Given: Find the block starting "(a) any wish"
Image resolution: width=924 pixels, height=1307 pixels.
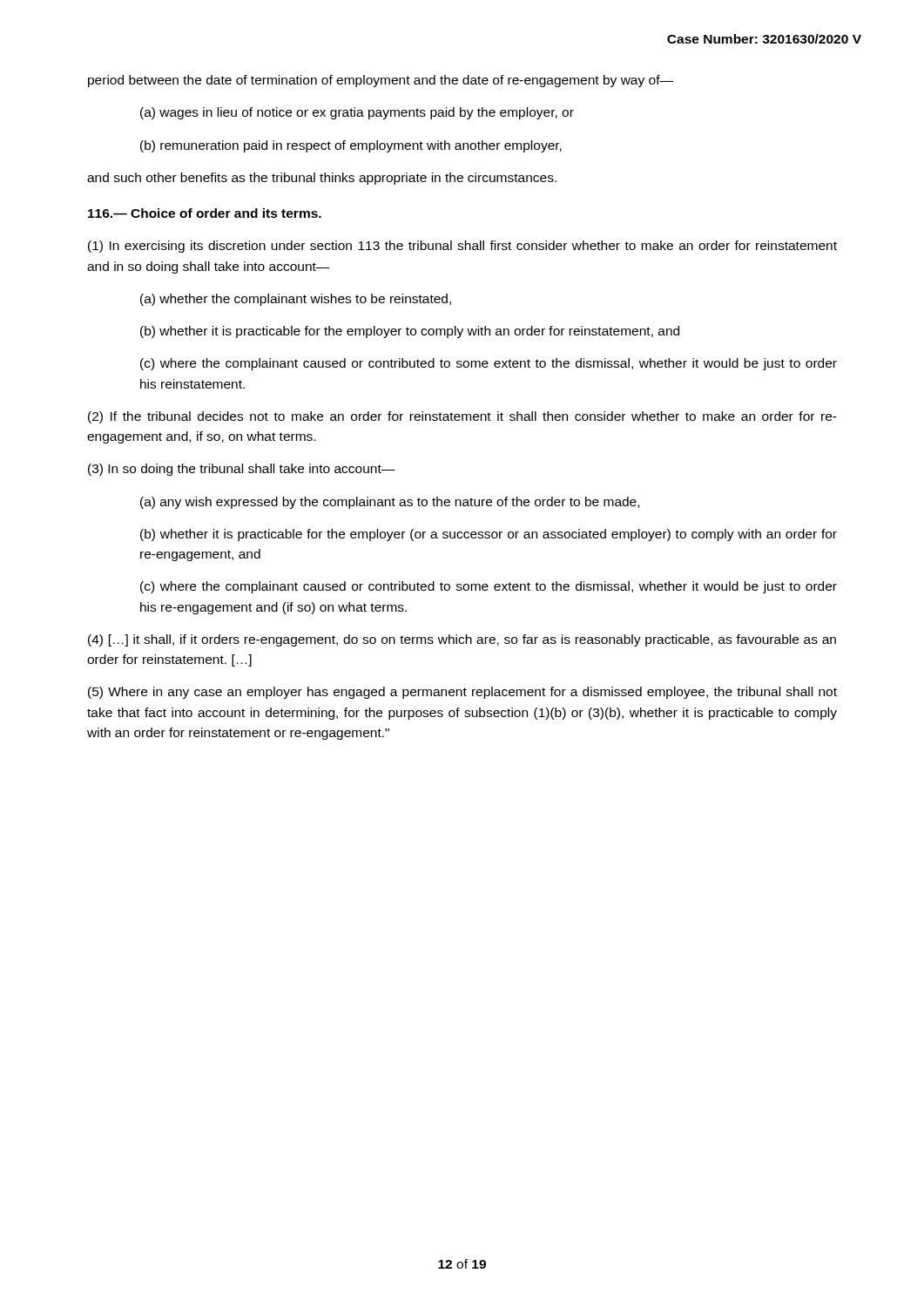Looking at the screenshot, I should pyautogui.click(x=390, y=501).
